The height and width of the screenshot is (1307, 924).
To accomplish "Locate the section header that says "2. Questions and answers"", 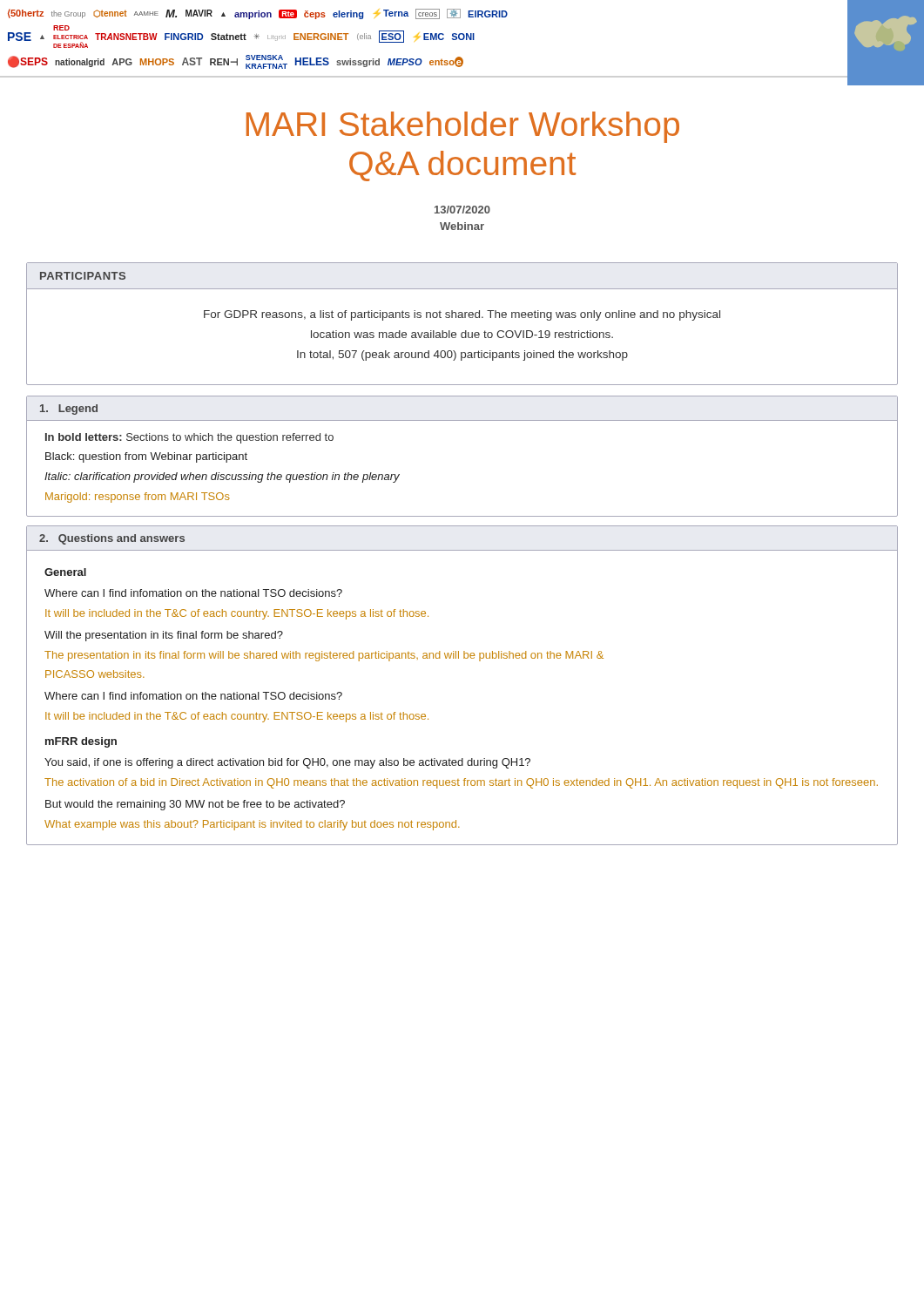I will tap(112, 538).
